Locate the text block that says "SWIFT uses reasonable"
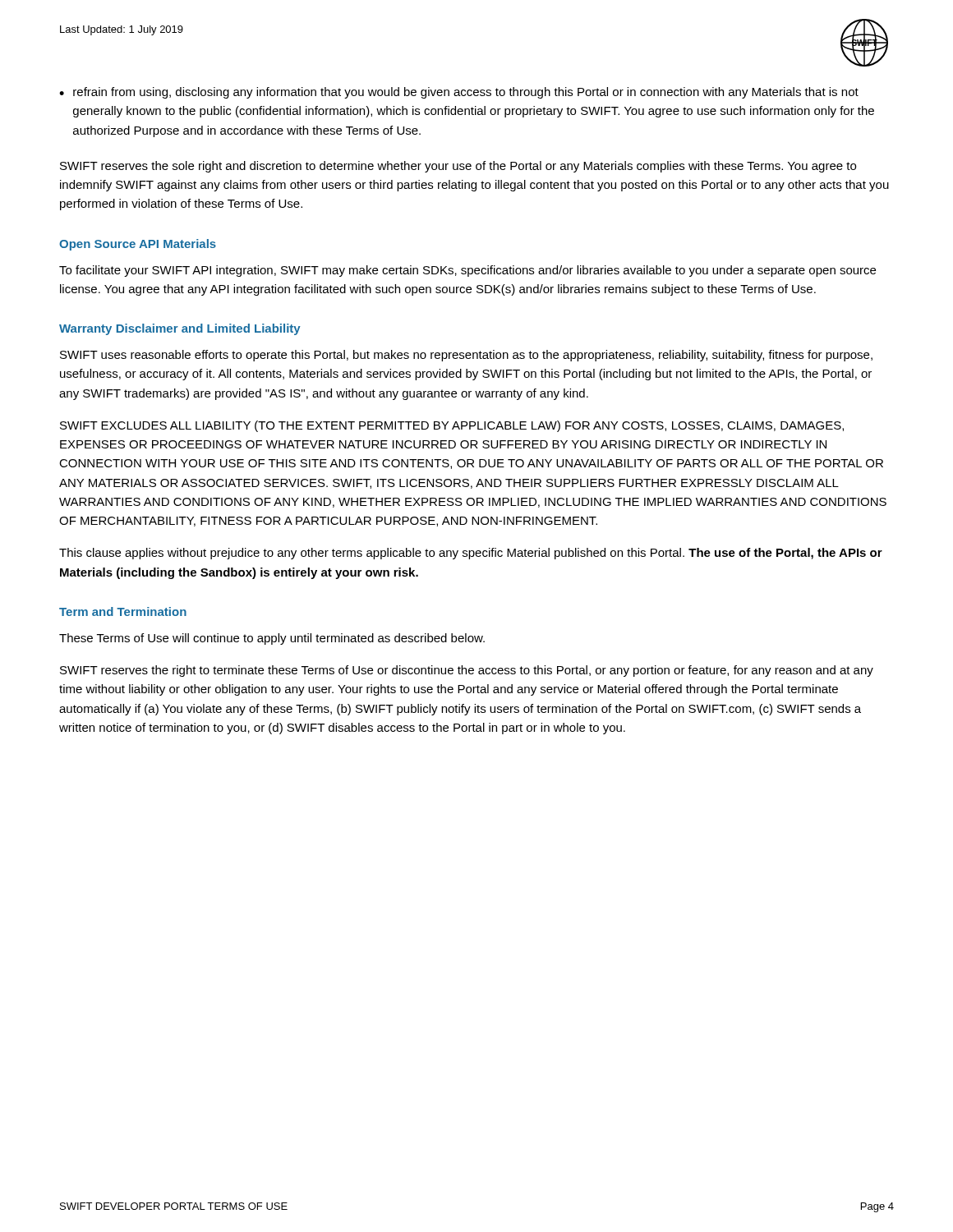The image size is (953, 1232). click(x=466, y=373)
